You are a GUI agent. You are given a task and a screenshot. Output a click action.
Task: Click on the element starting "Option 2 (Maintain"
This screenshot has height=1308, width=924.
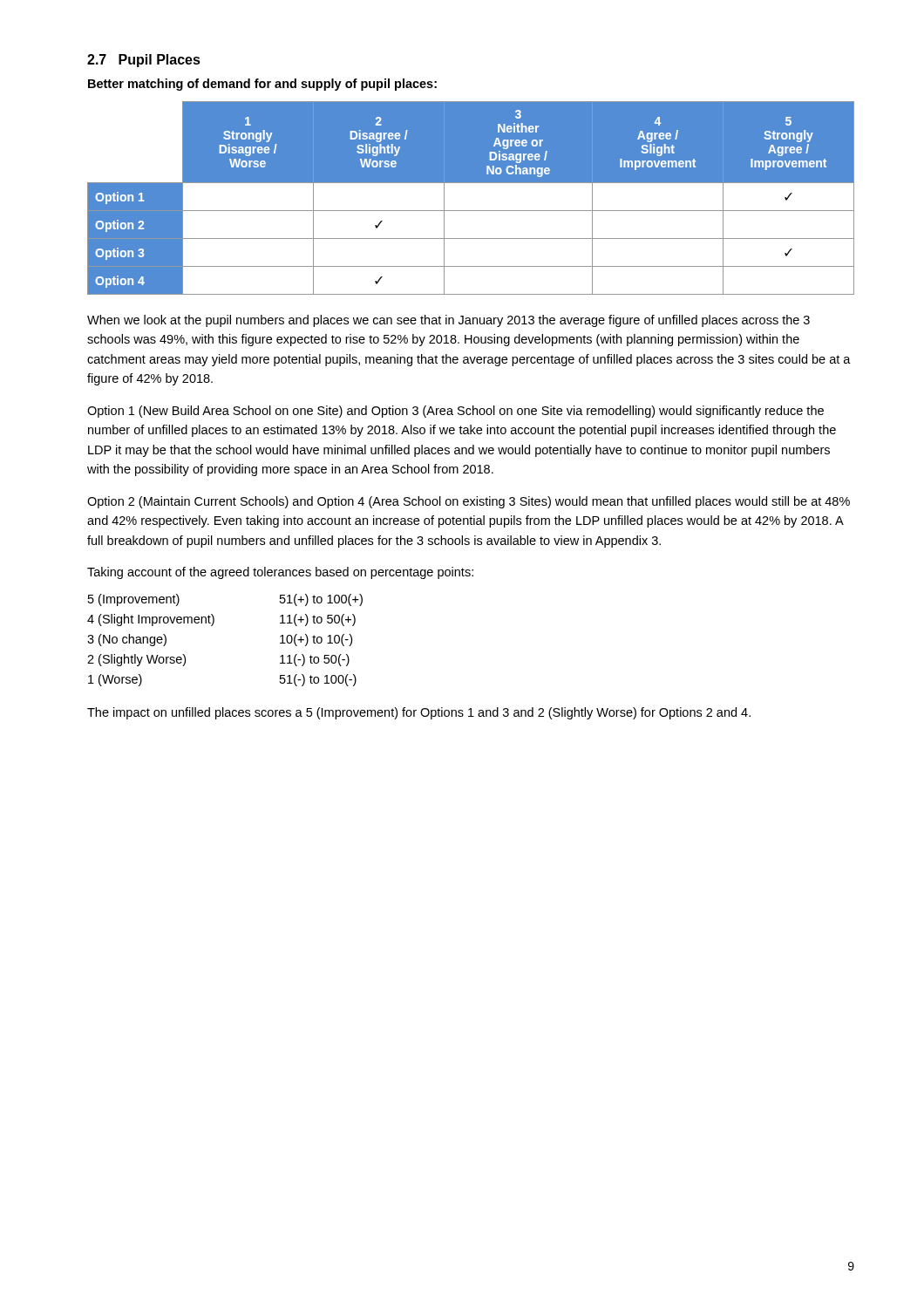click(x=469, y=521)
